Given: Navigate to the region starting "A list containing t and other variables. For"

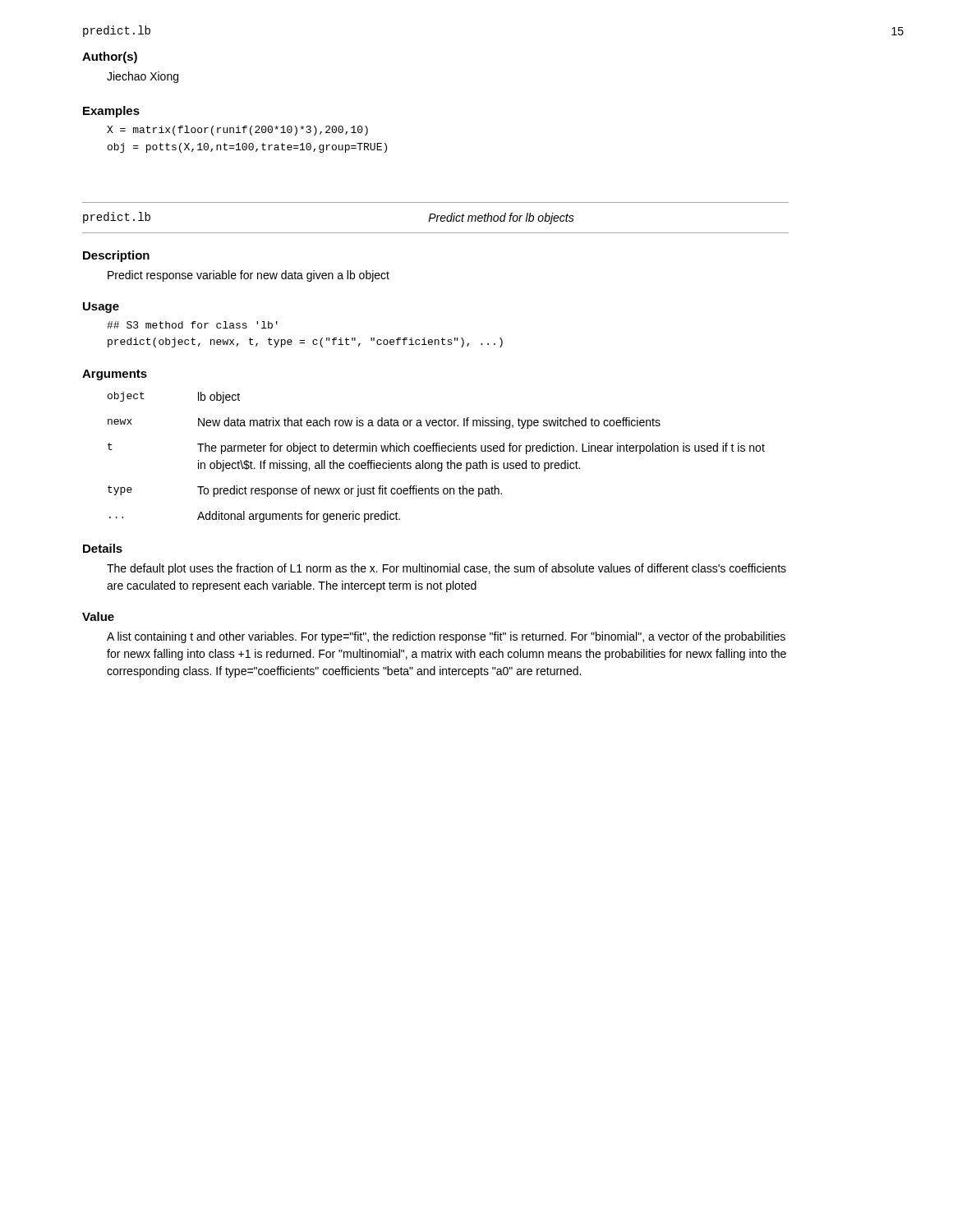Looking at the screenshot, I should [x=447, y=654].
